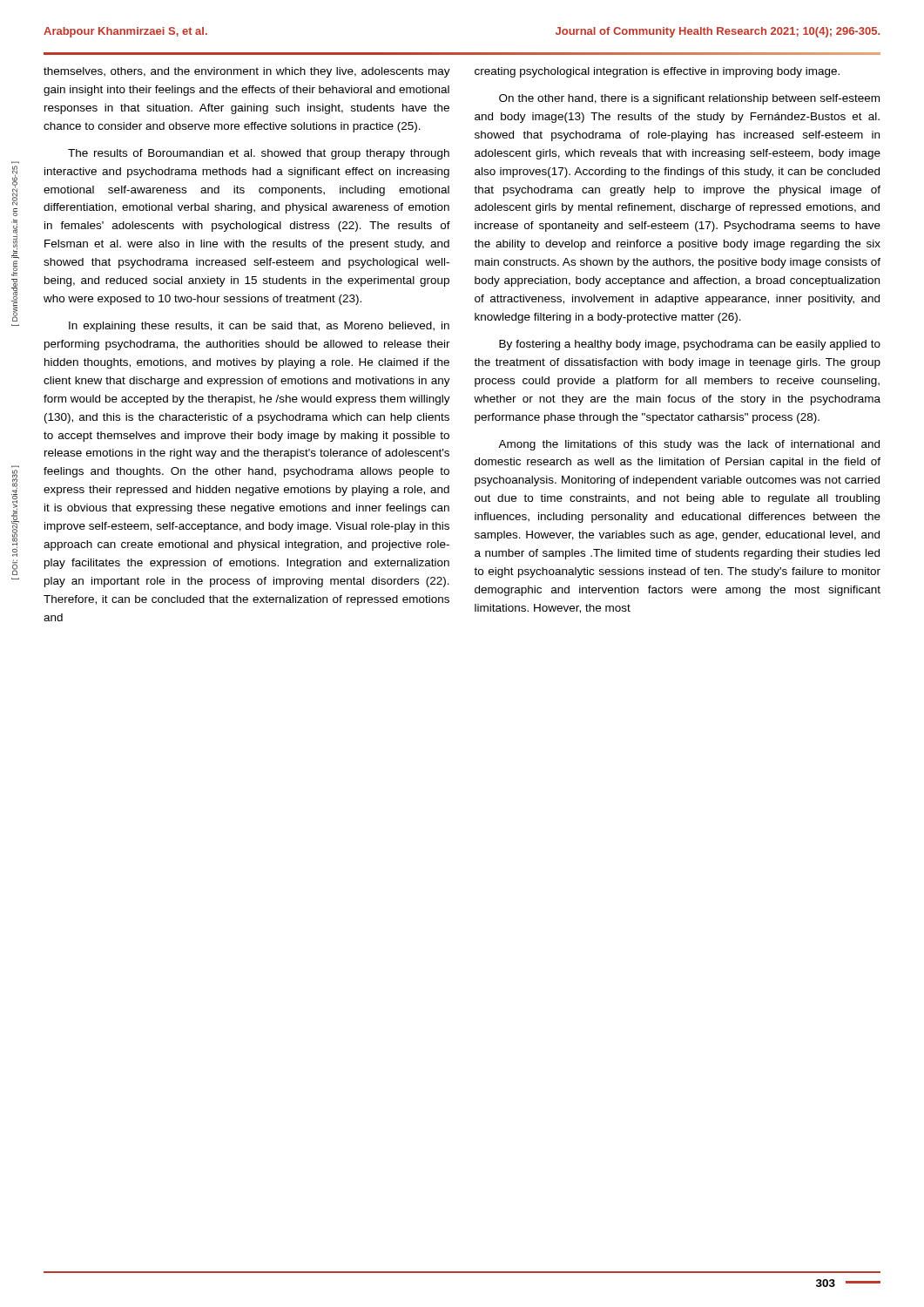
Task: Locate the passage starting "In explaining these"
Action: click(x=247, y=472)
